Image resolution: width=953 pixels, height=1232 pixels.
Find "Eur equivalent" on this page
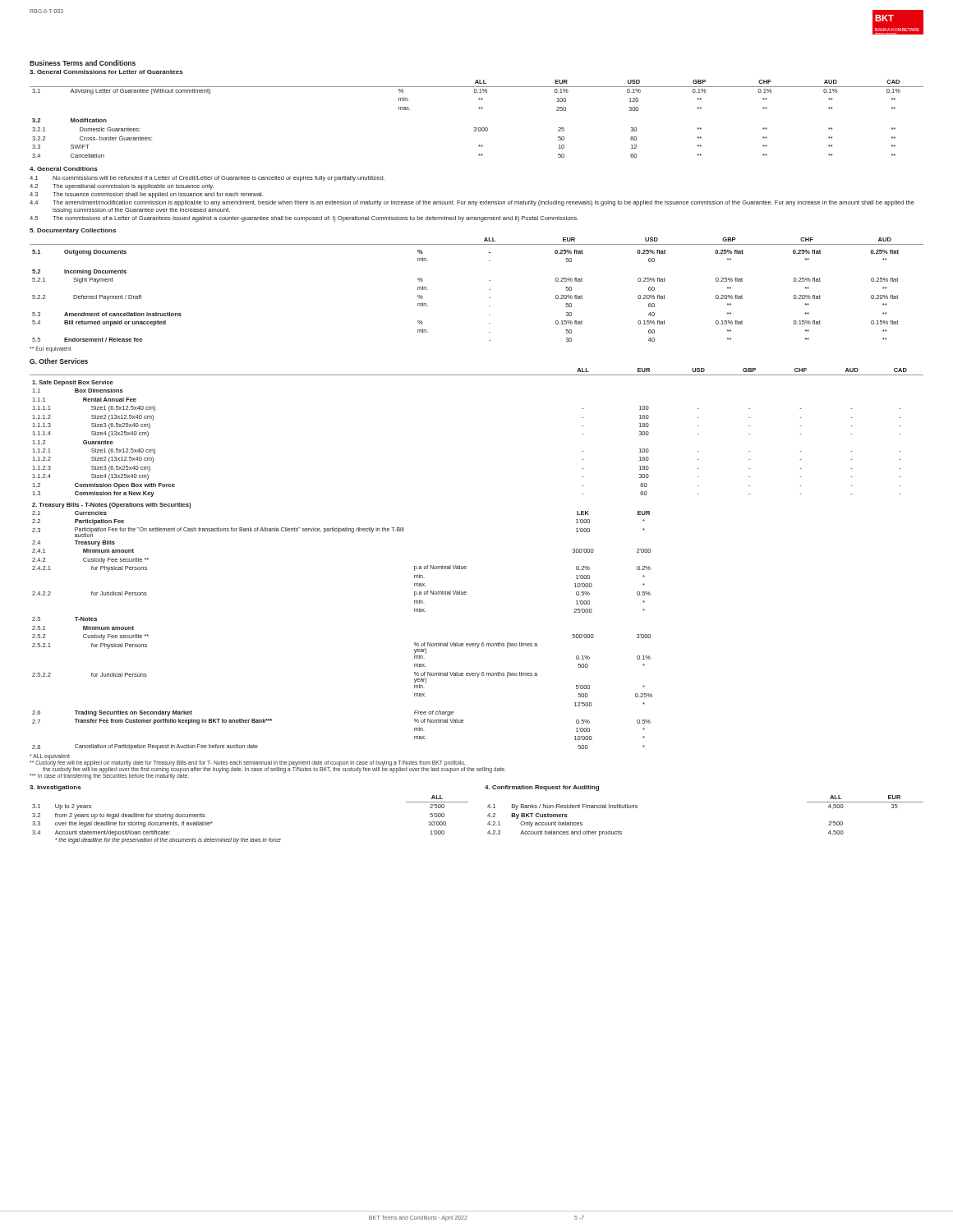(50, 348)
